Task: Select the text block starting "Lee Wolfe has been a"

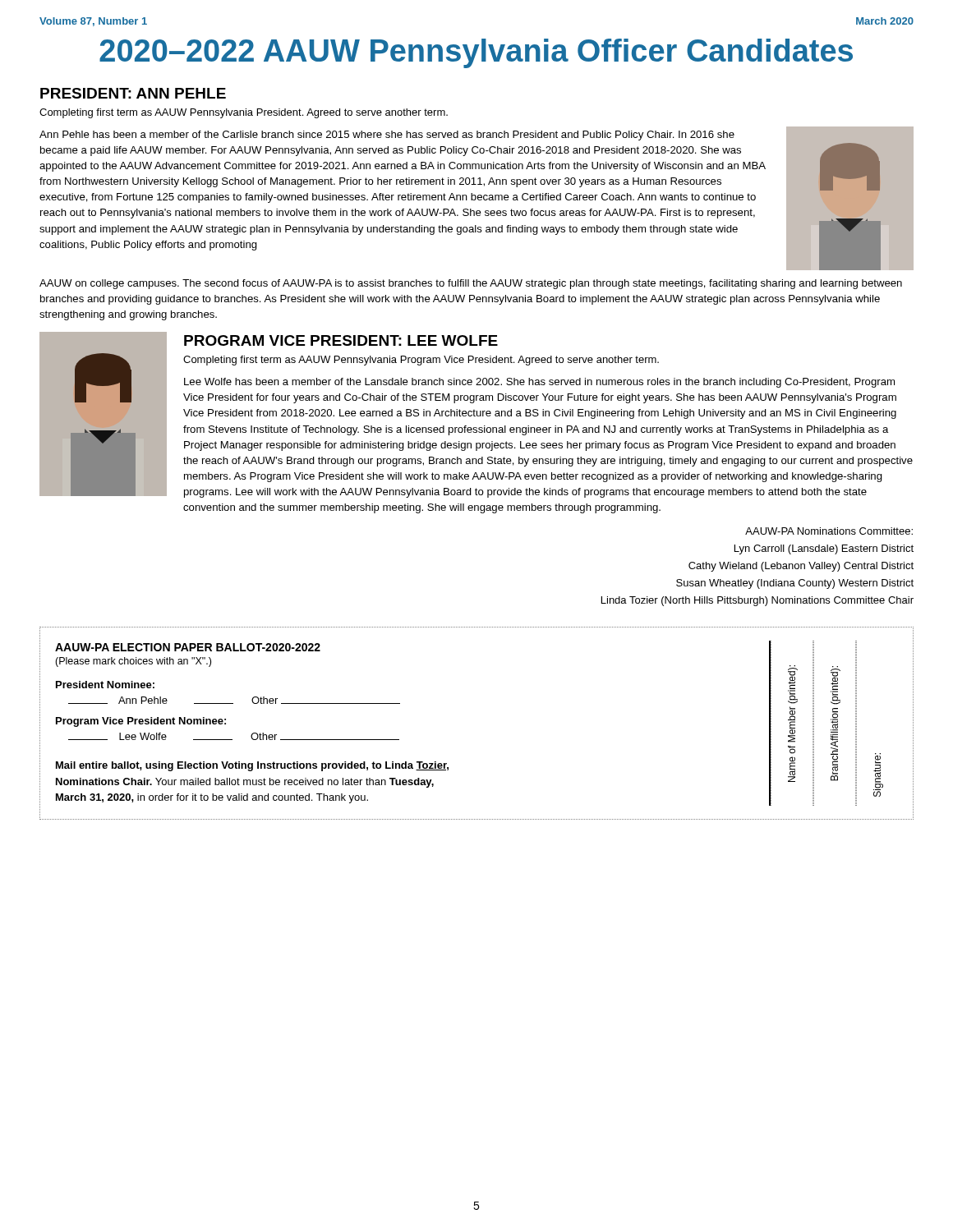Action: [548, 444]
